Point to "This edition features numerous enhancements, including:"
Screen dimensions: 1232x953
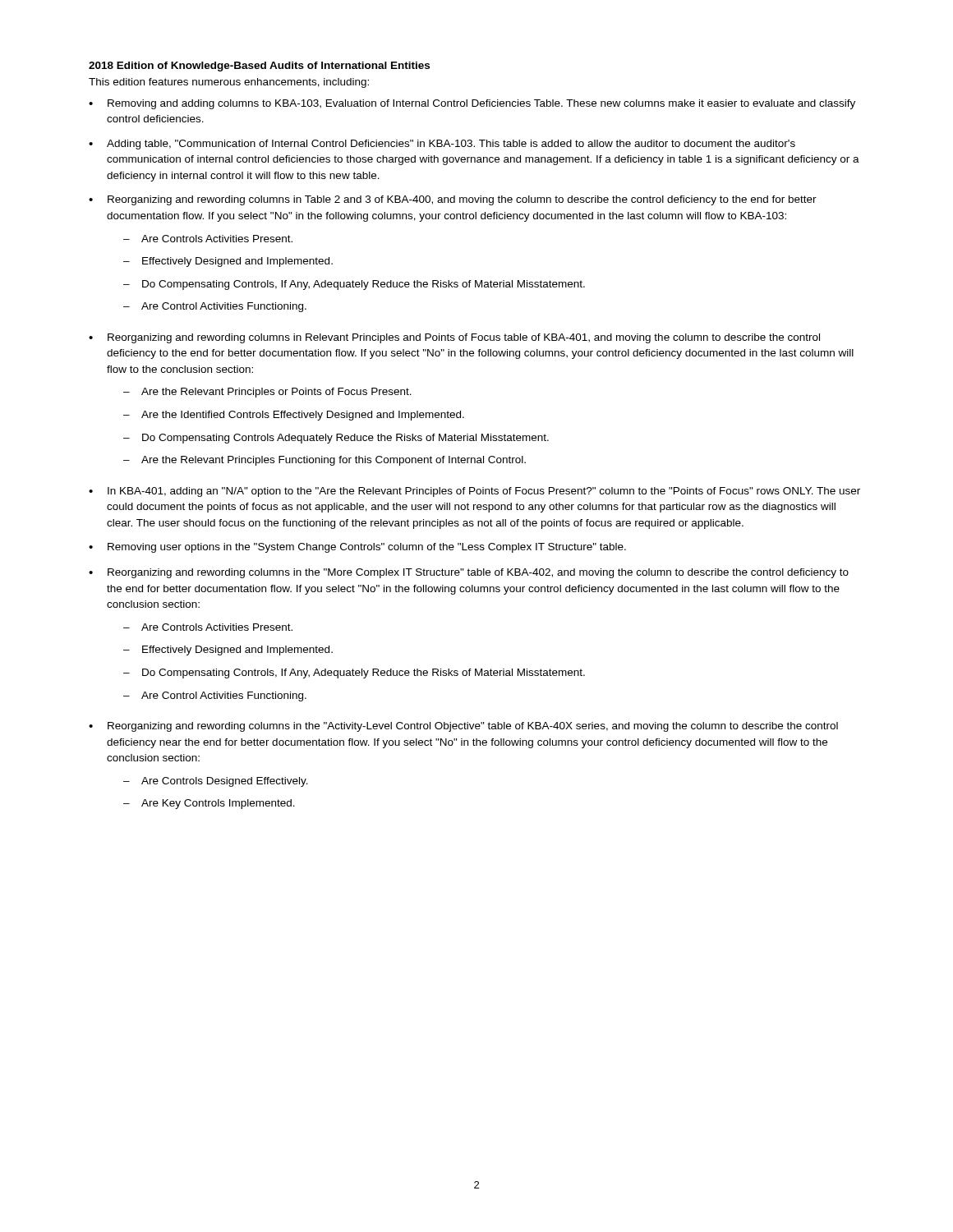(x=229, y=82)
